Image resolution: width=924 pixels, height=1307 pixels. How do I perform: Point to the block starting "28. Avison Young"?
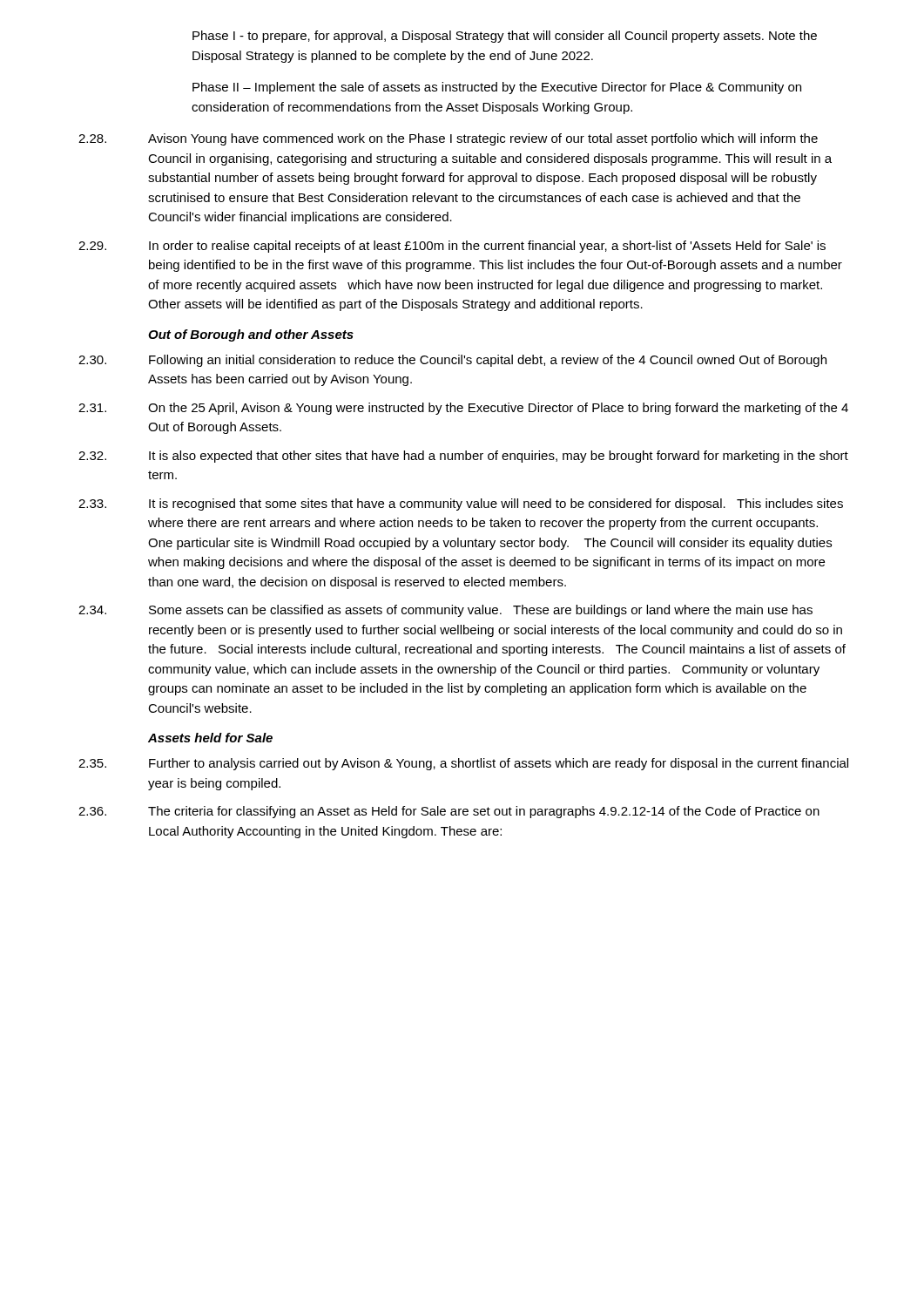pos(466,178)
